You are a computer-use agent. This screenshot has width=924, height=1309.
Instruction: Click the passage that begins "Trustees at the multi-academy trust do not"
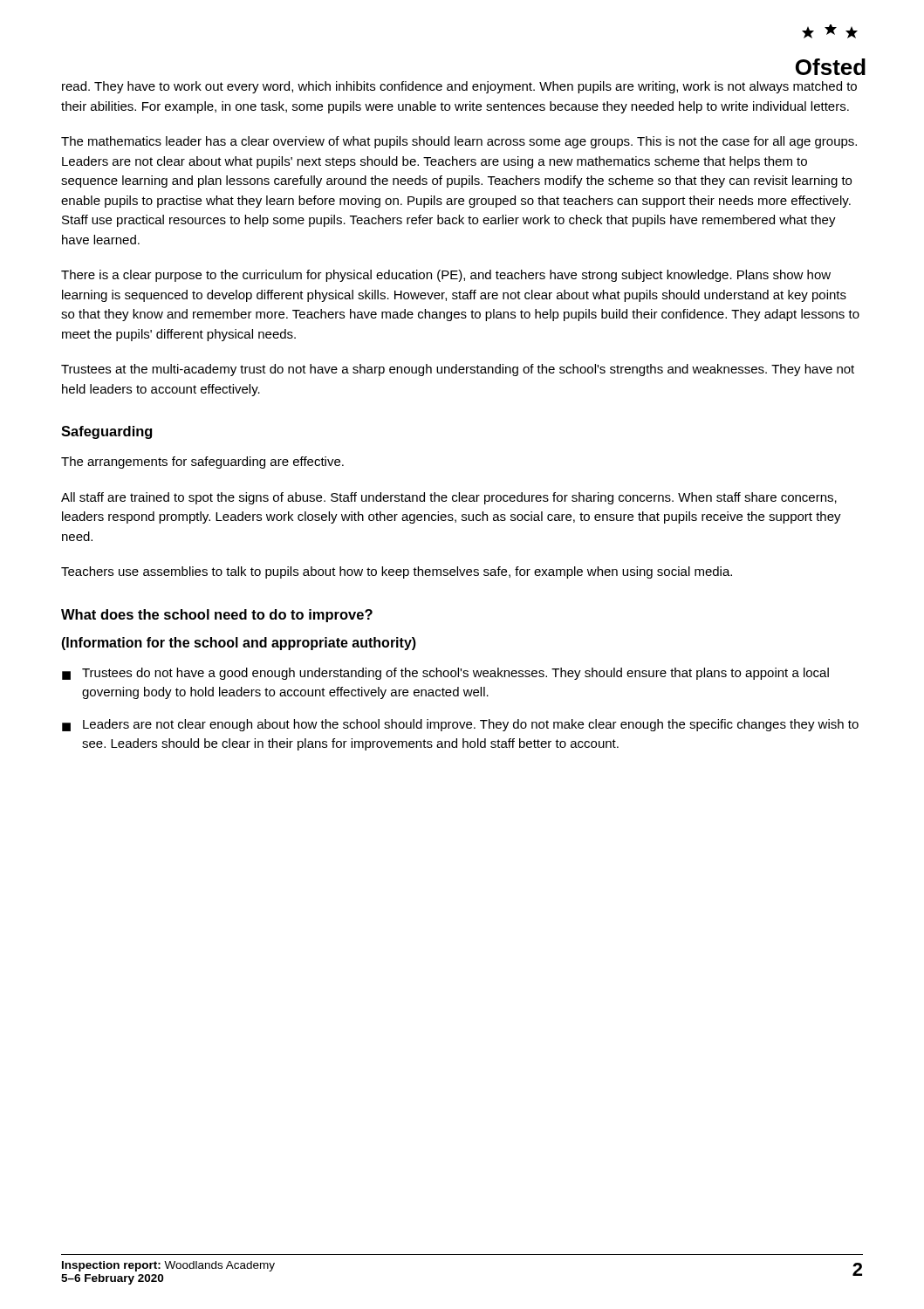click(458, 378)
